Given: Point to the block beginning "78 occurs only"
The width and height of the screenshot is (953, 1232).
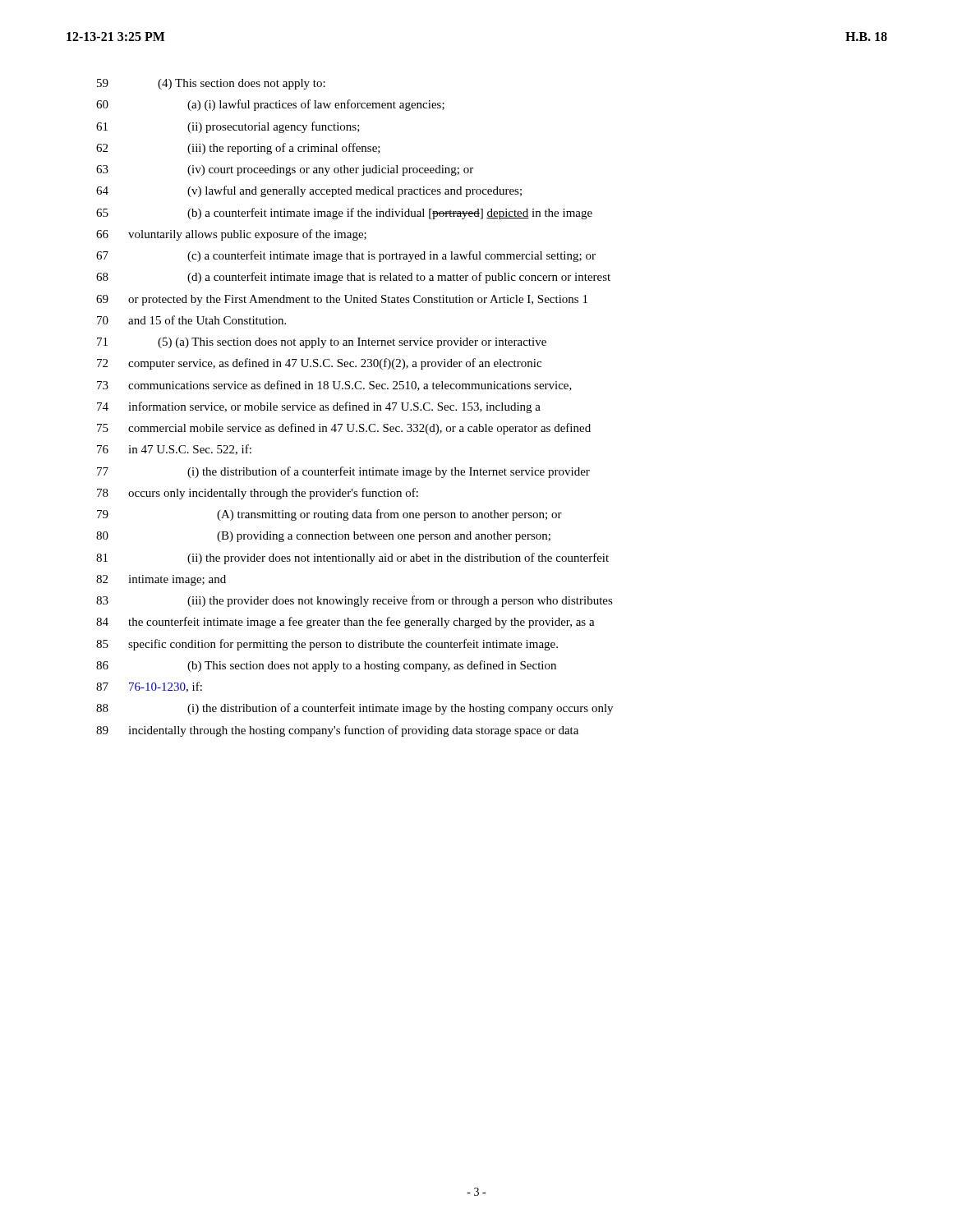Looking at the screenshot, I should (258, 494).
